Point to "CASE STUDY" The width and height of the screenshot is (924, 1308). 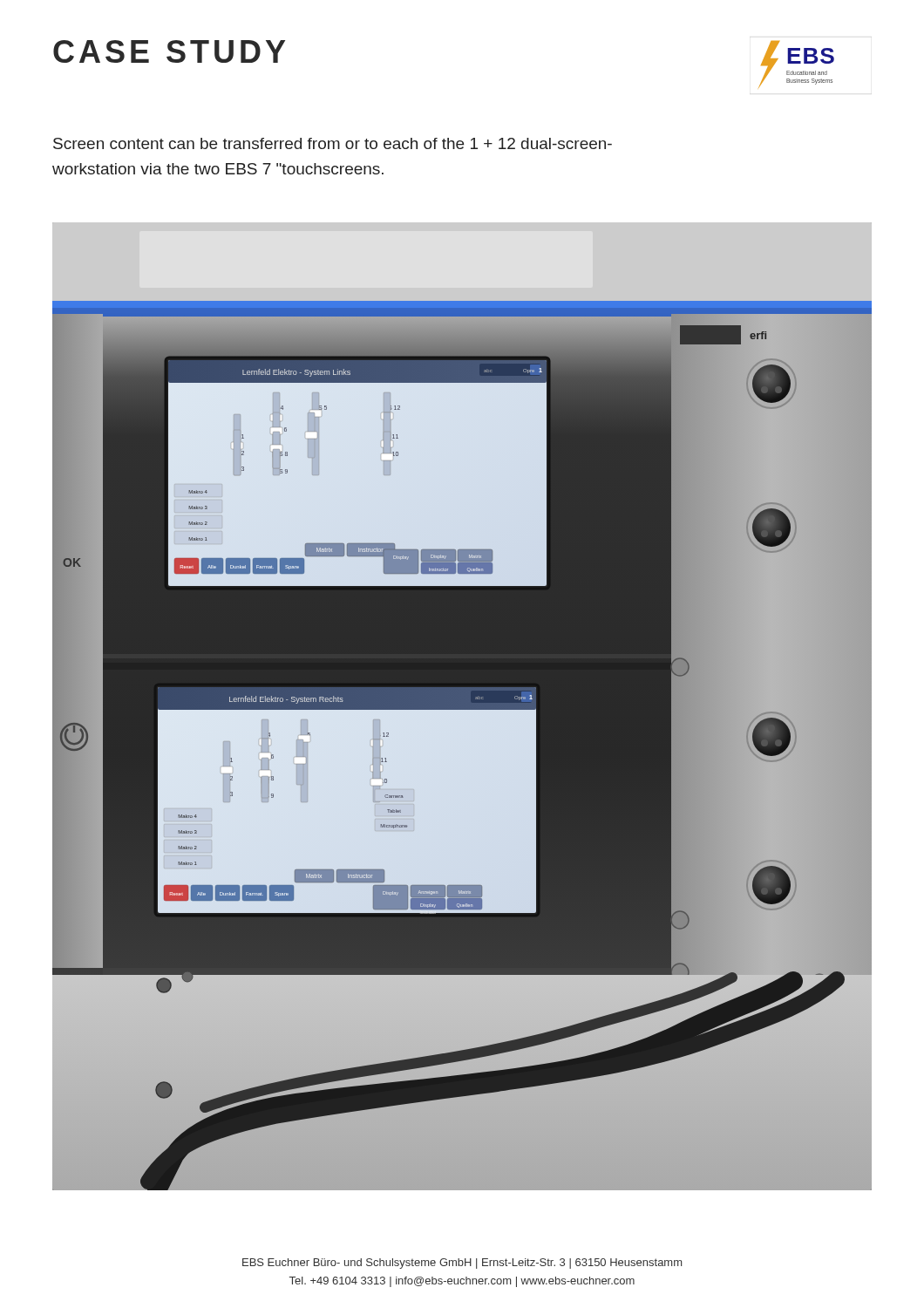[171, 52]
